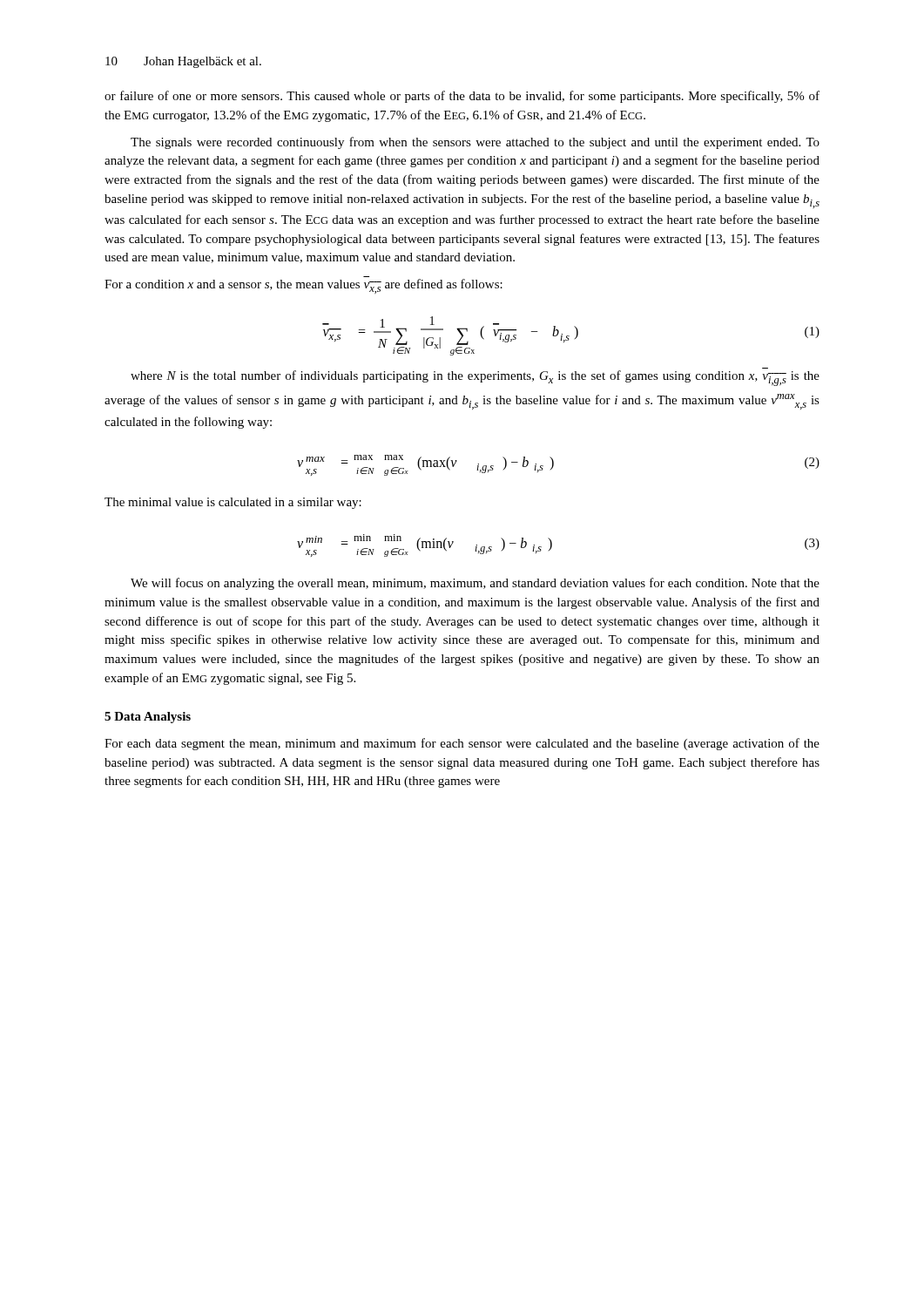Image resolution: width=924 pixels, height=1307 pixels.
Task: Click on the text block that reads "The minimal value is"
Action: pyautogui.click(x=233, y=503)
